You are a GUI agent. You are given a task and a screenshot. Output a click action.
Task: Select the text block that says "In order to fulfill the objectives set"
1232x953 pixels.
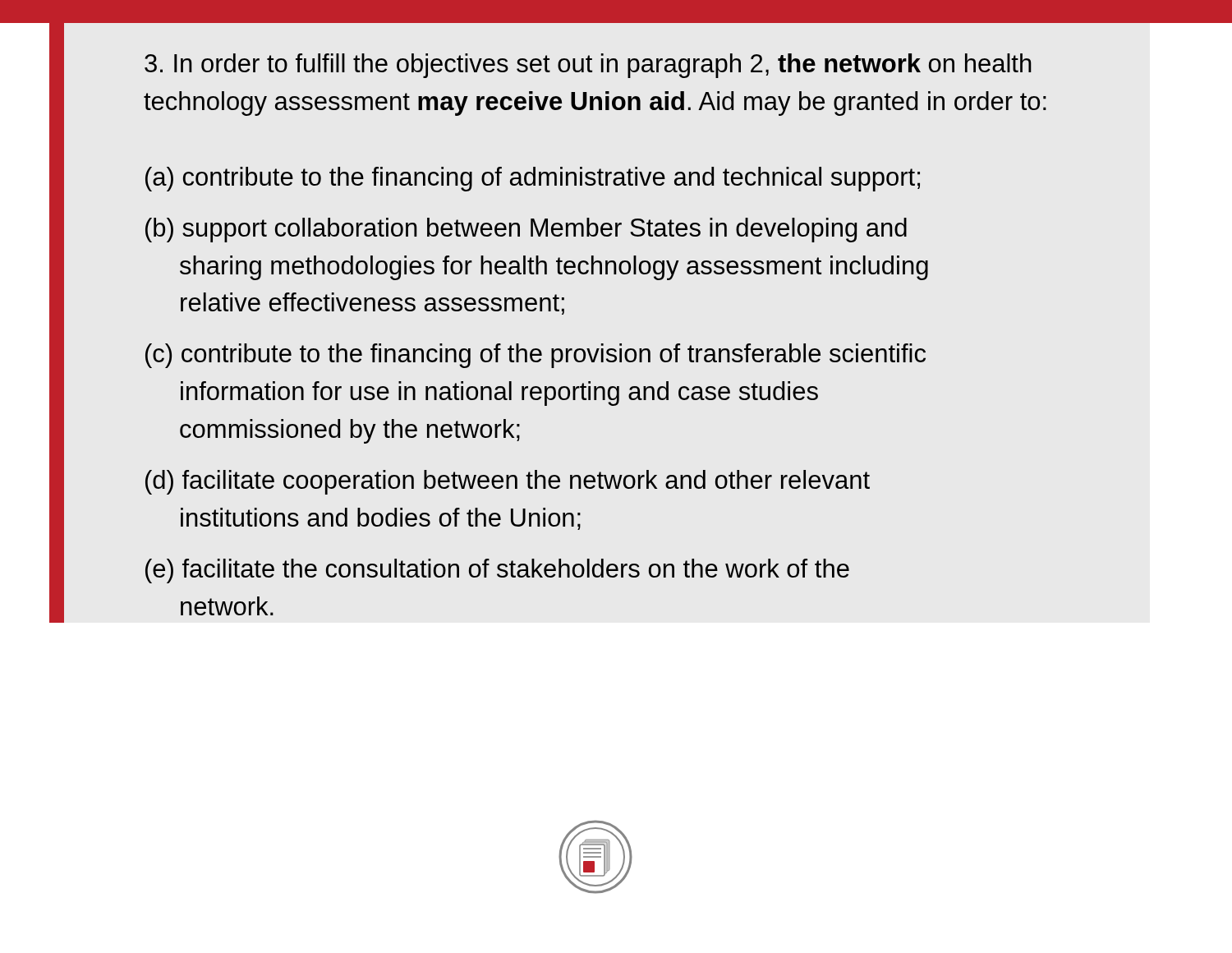596,82
